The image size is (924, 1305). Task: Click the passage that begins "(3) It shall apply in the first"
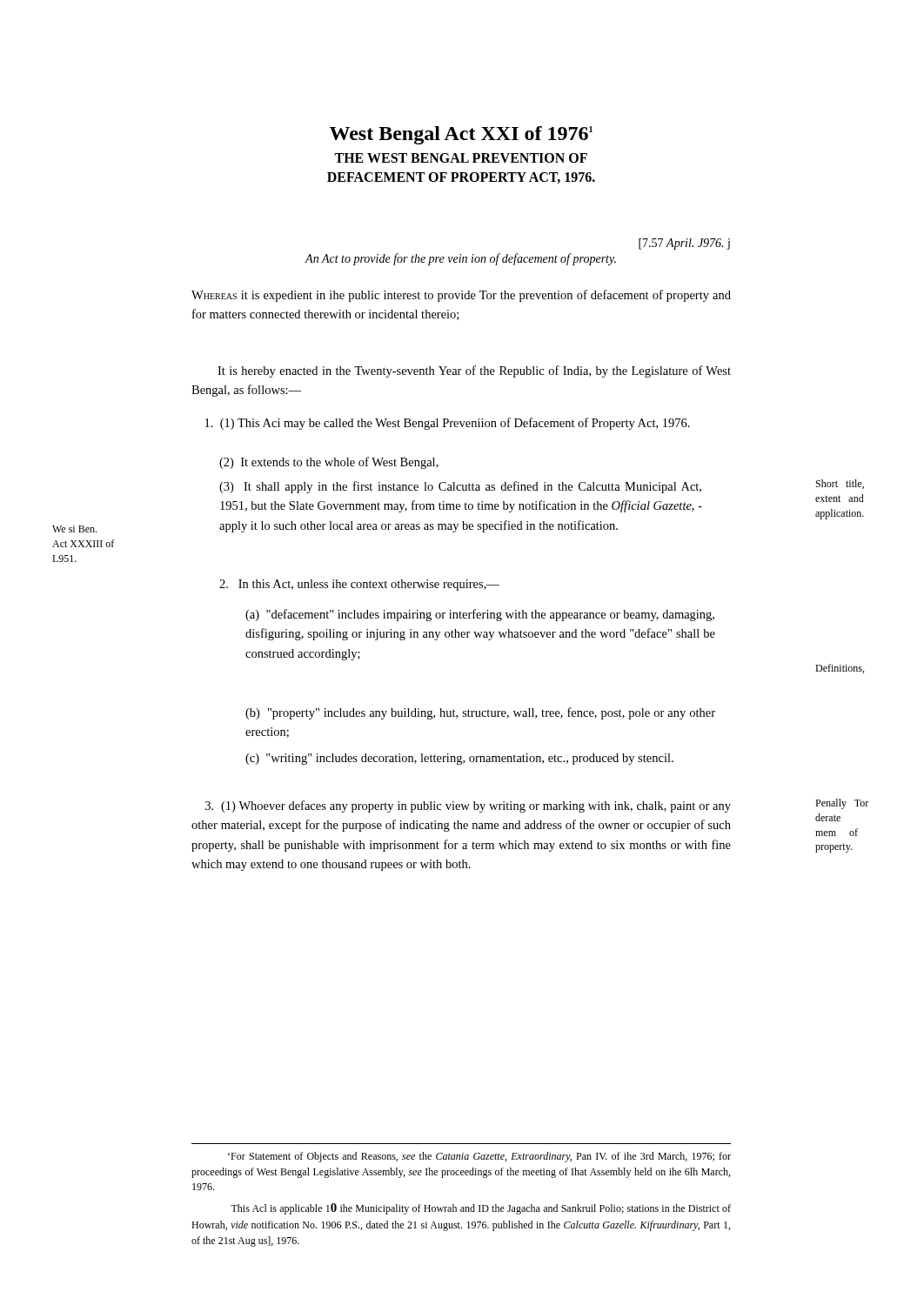point(461,506)
